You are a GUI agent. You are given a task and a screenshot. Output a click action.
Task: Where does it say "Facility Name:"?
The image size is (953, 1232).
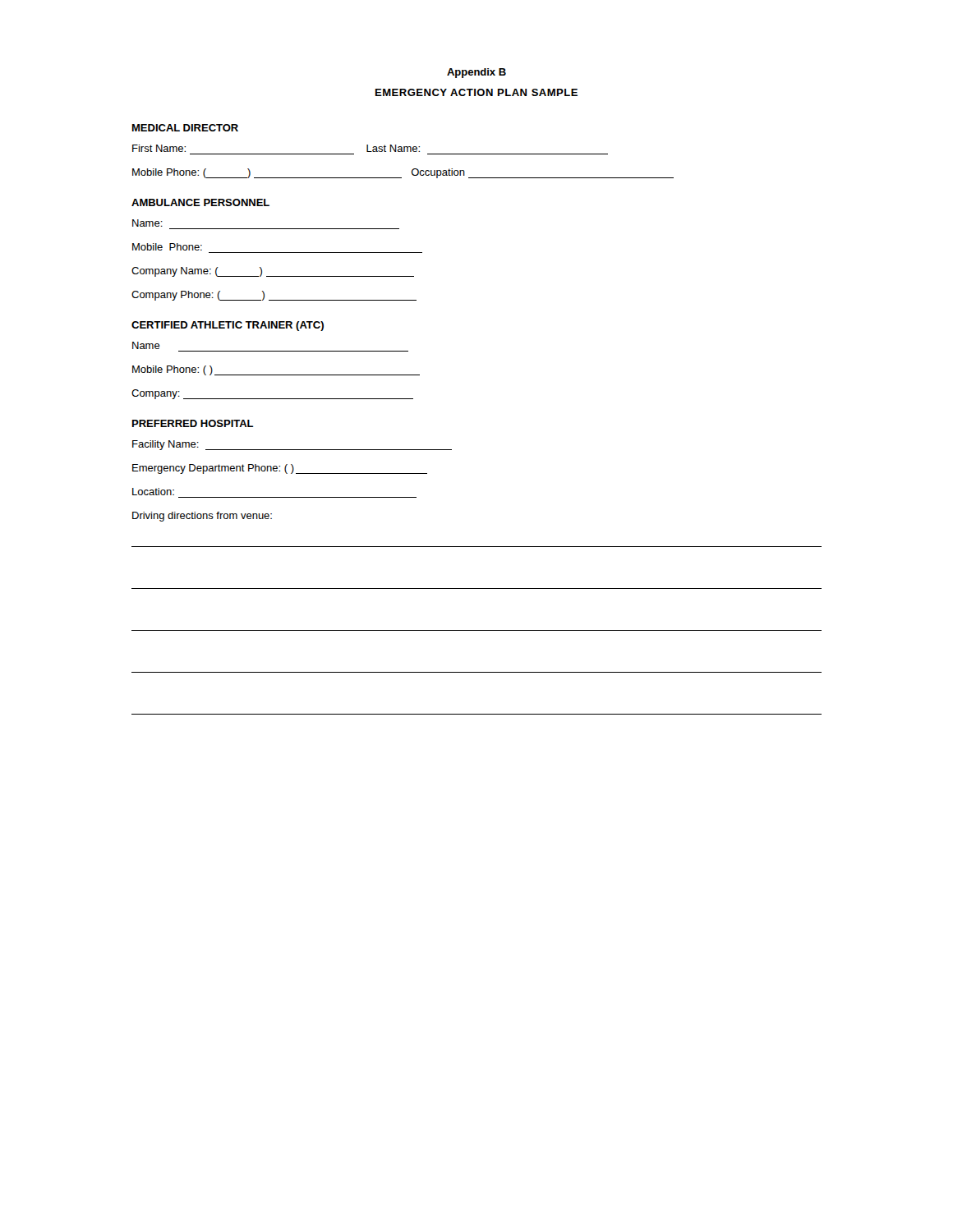pos(292,444)
